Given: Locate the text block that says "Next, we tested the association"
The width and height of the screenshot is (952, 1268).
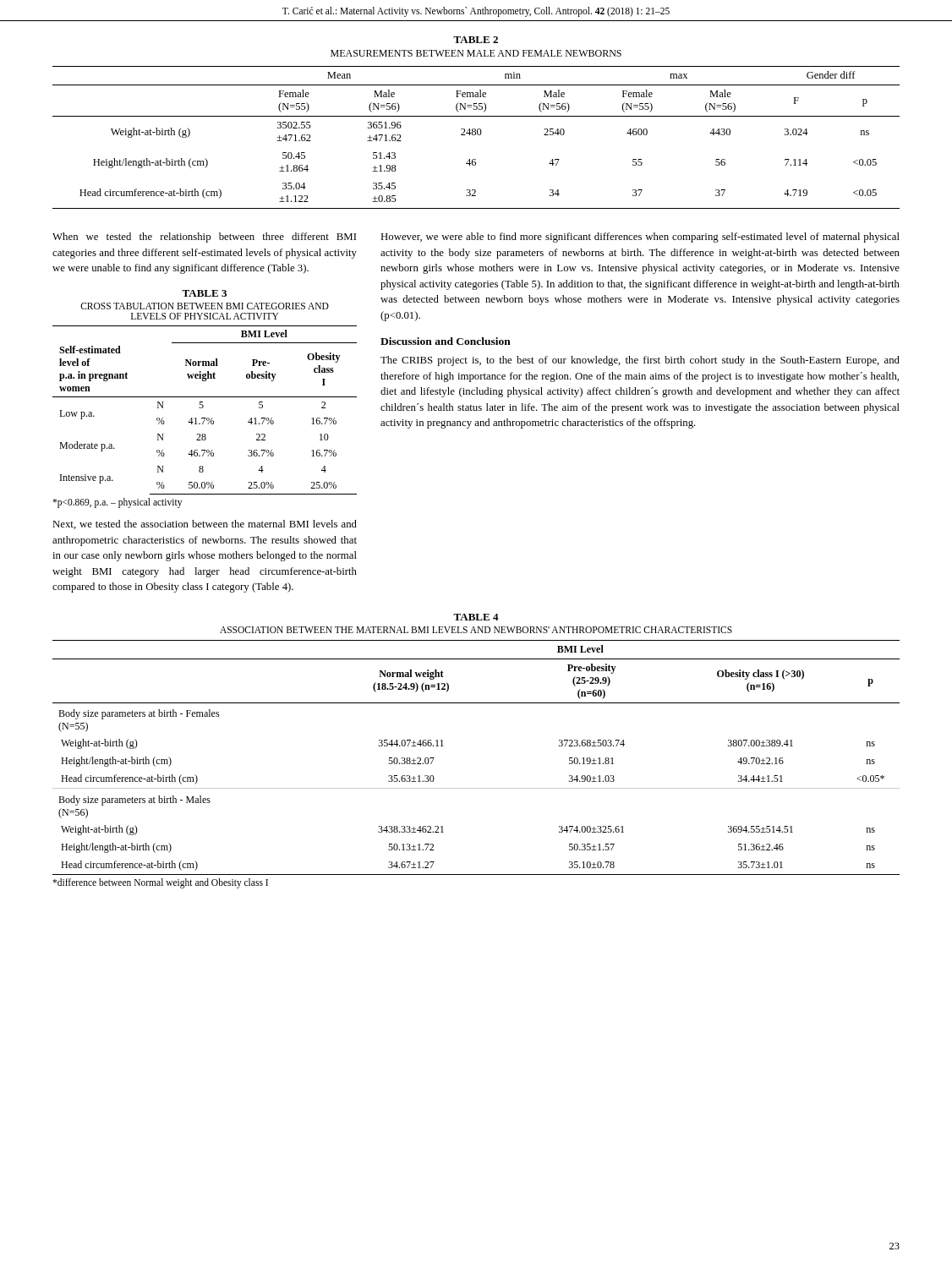Looking at the screenshot, I should point(205,556).
